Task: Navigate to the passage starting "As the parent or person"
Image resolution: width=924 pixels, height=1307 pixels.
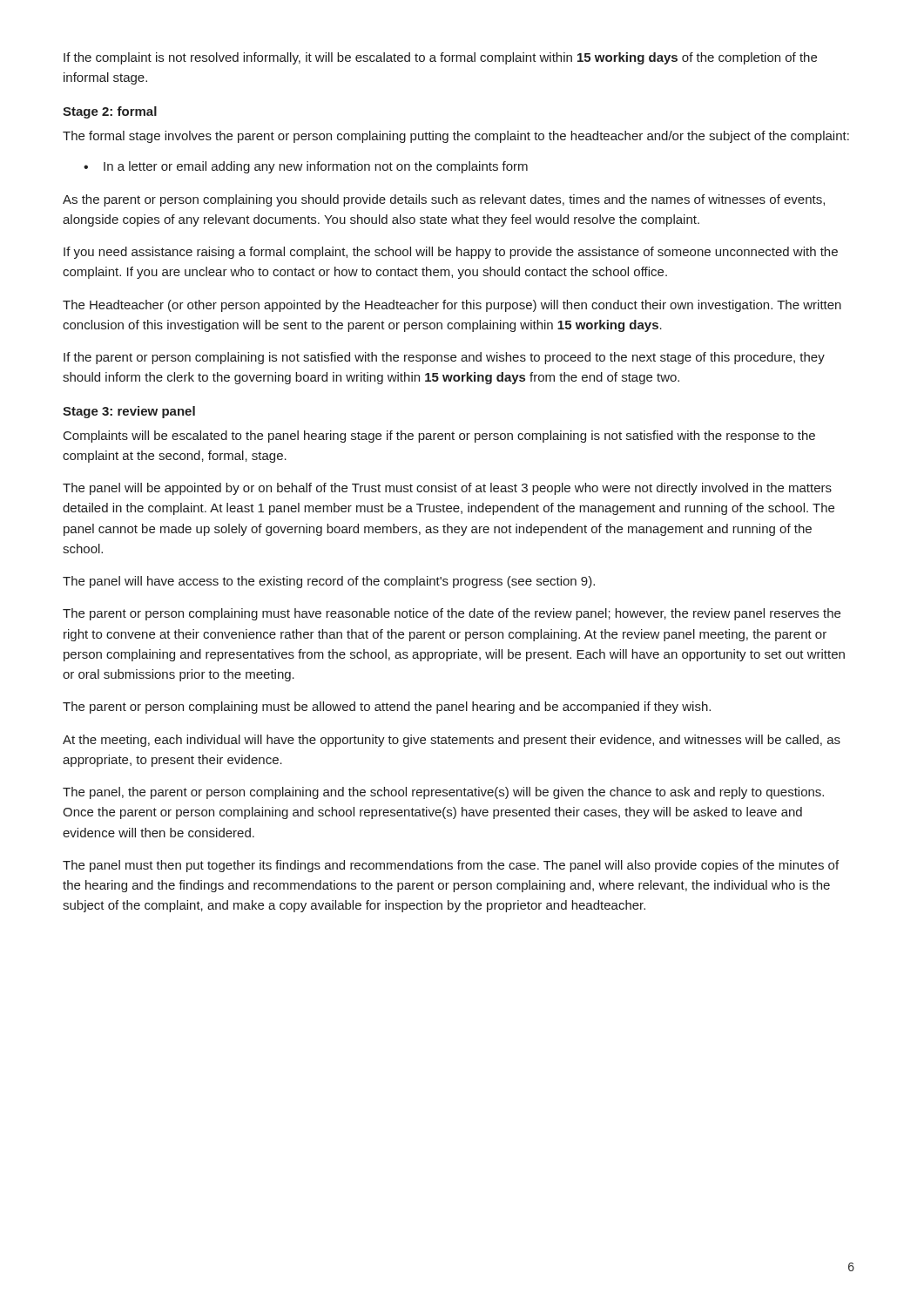Action: click(444, 209)
